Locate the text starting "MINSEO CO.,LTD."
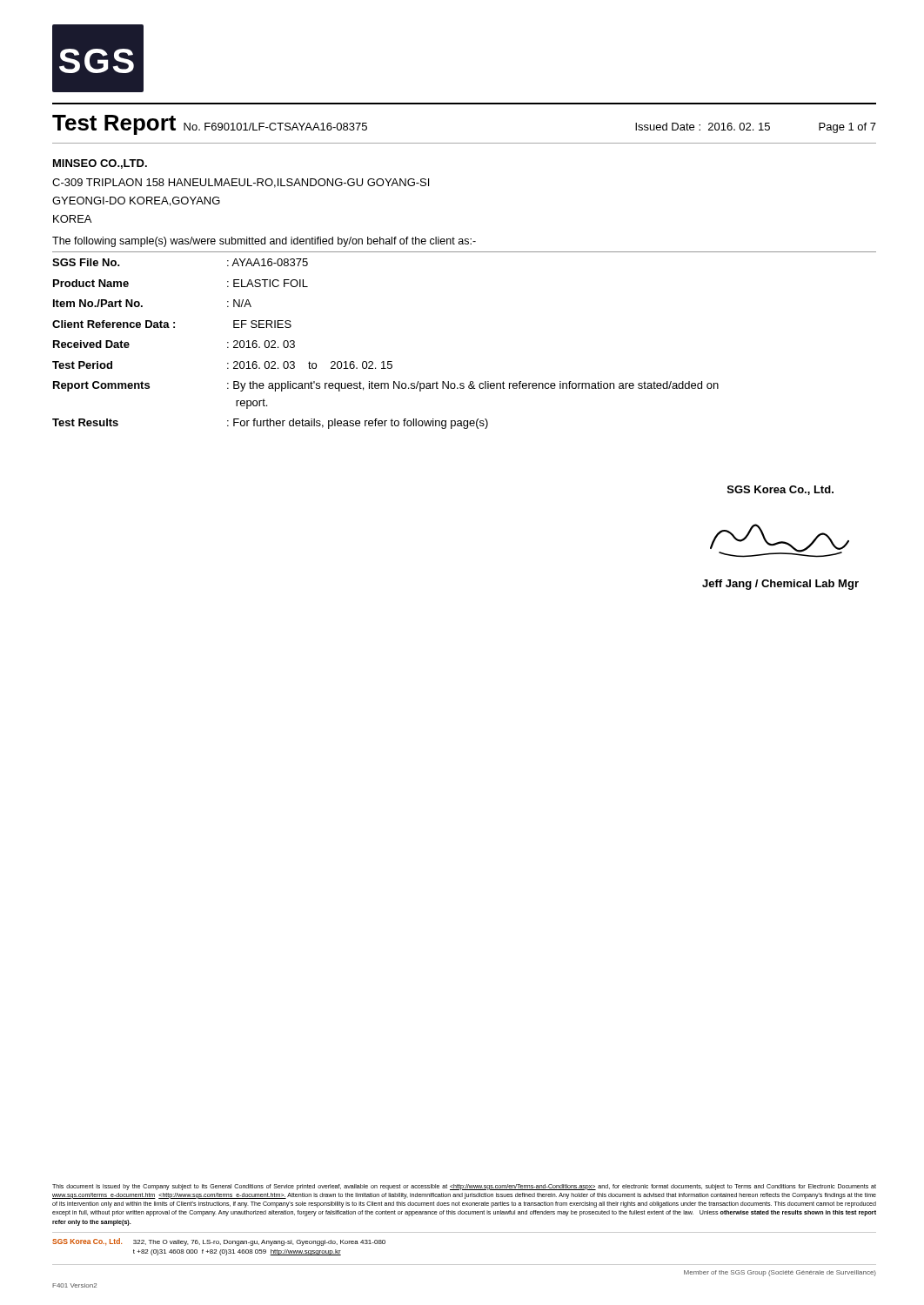This screenshot has height=1305, width=924. pos(100,163)
